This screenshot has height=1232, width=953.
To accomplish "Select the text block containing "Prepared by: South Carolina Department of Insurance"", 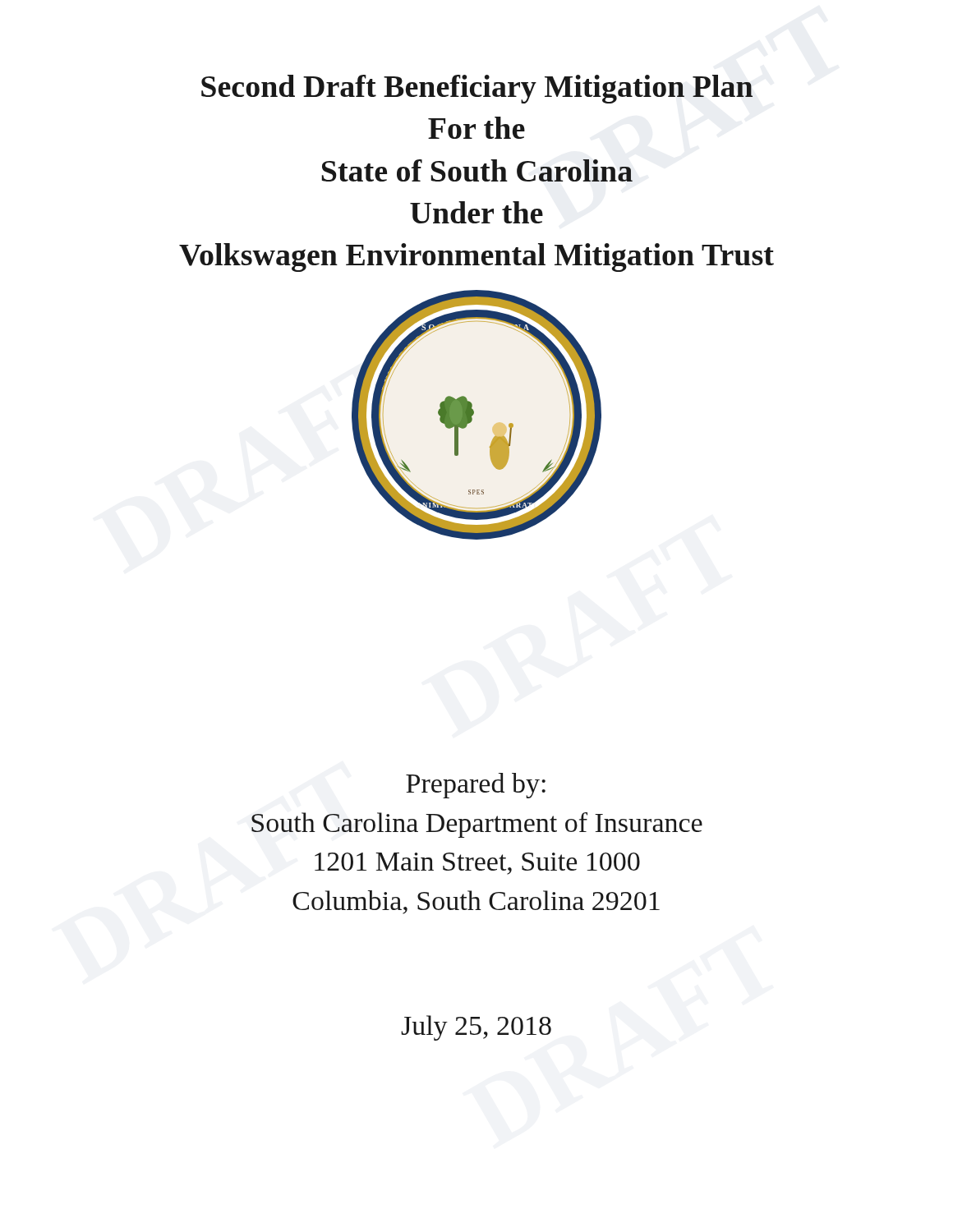I will click(x=476, y=842).
